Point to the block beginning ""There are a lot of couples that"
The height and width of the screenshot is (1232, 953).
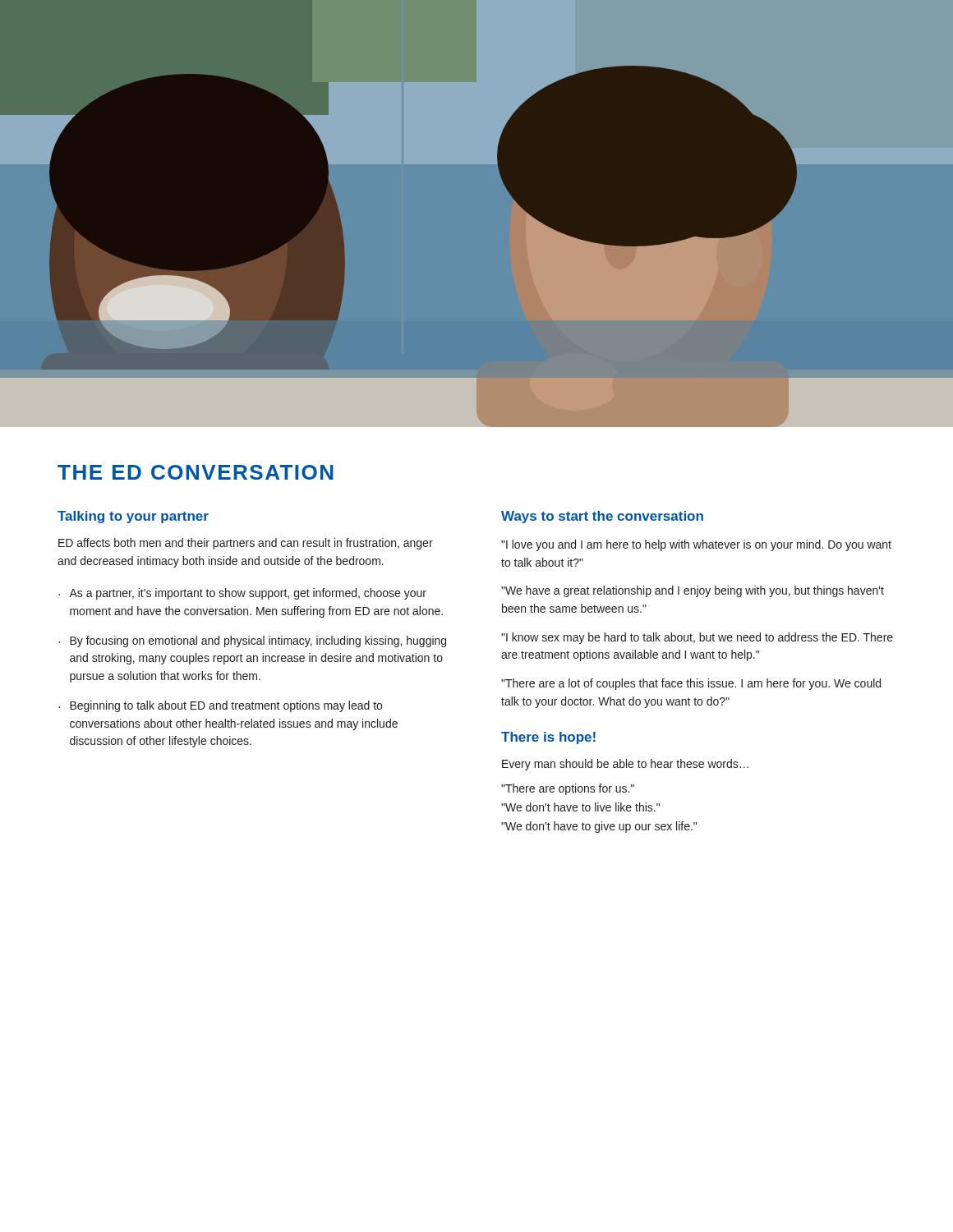click(691, 692)
